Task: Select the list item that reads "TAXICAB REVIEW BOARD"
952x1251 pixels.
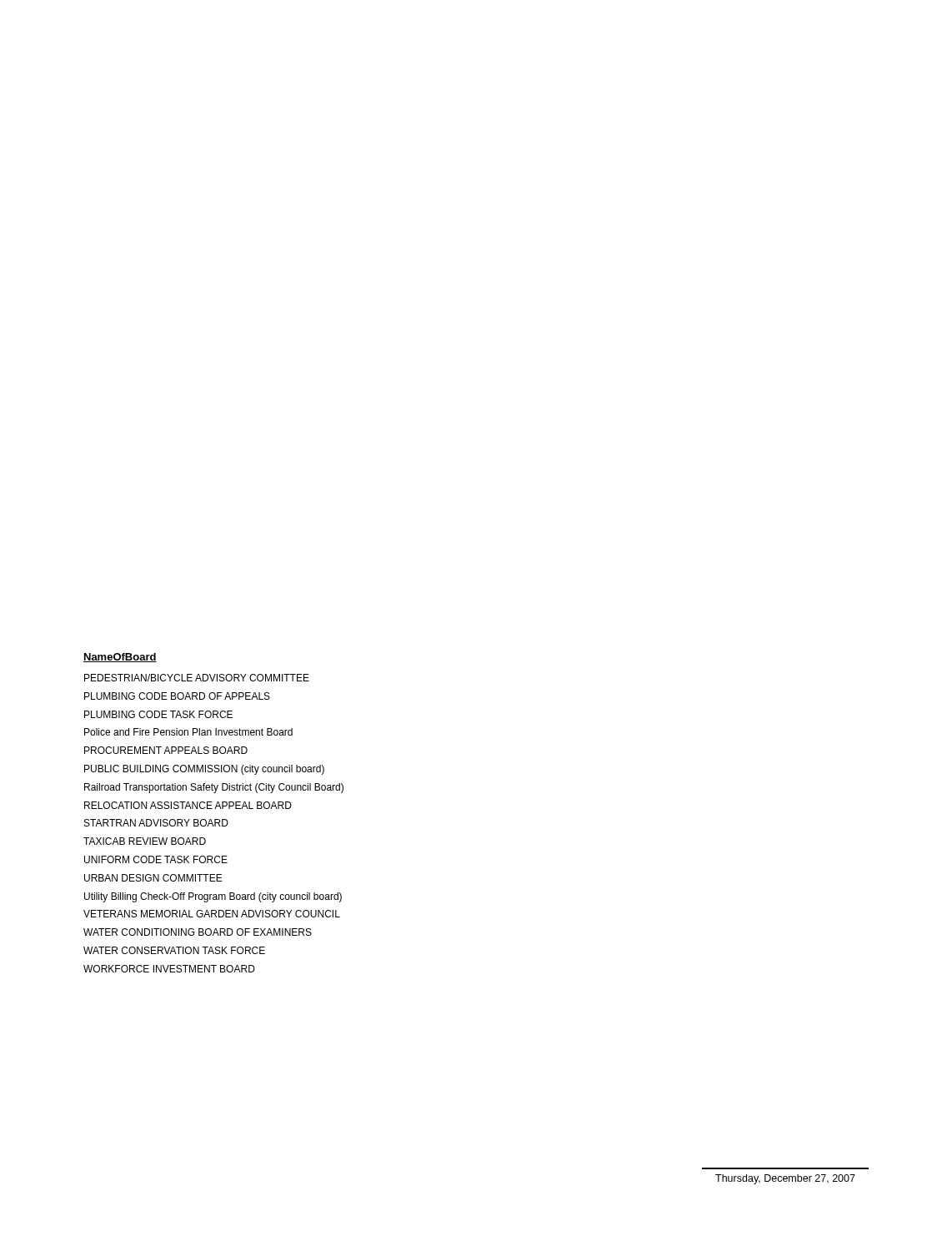Action: tap(145, 842)
